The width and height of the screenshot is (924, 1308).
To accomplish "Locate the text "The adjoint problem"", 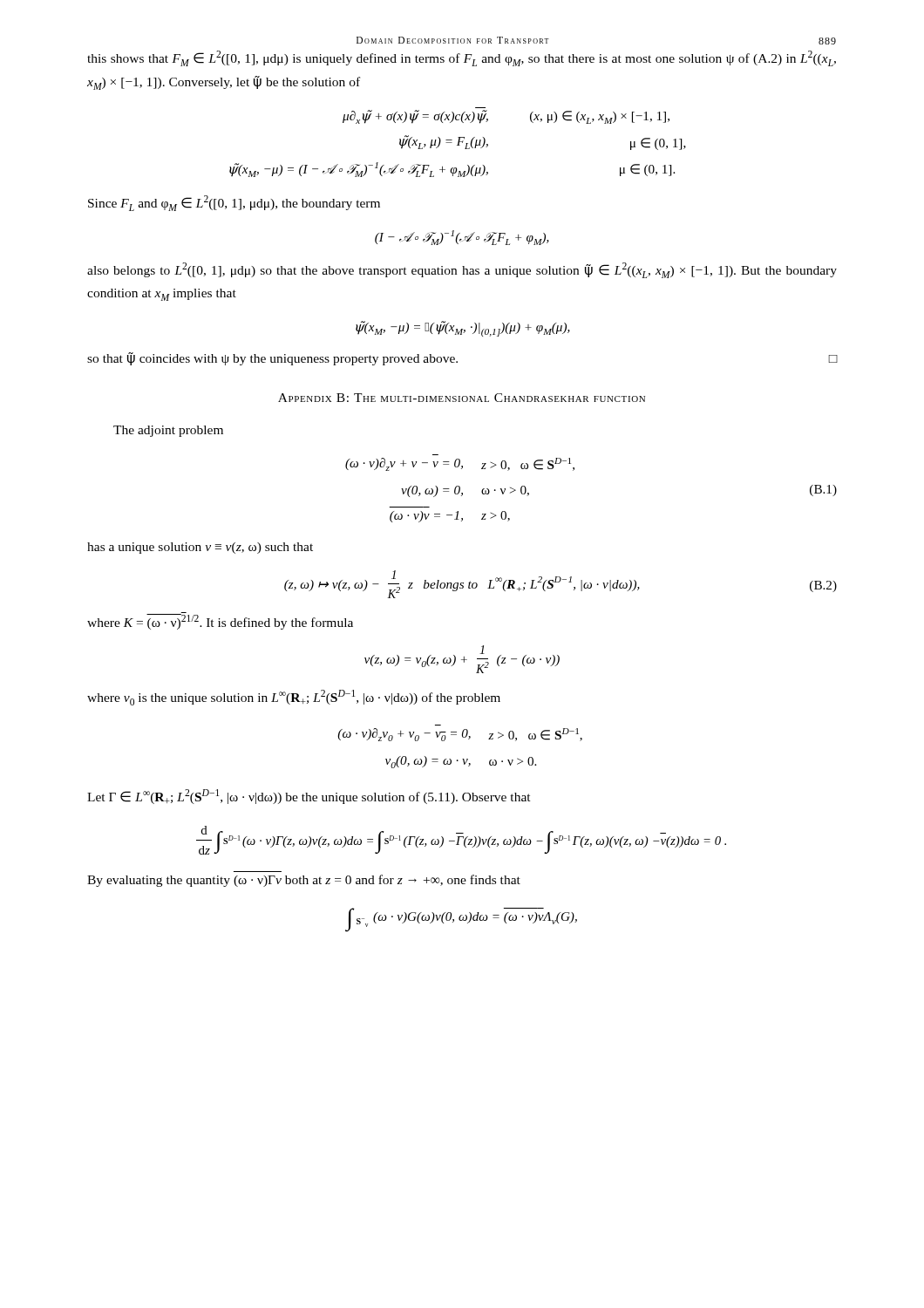I will pyautogui.click(x=168, y=430).
